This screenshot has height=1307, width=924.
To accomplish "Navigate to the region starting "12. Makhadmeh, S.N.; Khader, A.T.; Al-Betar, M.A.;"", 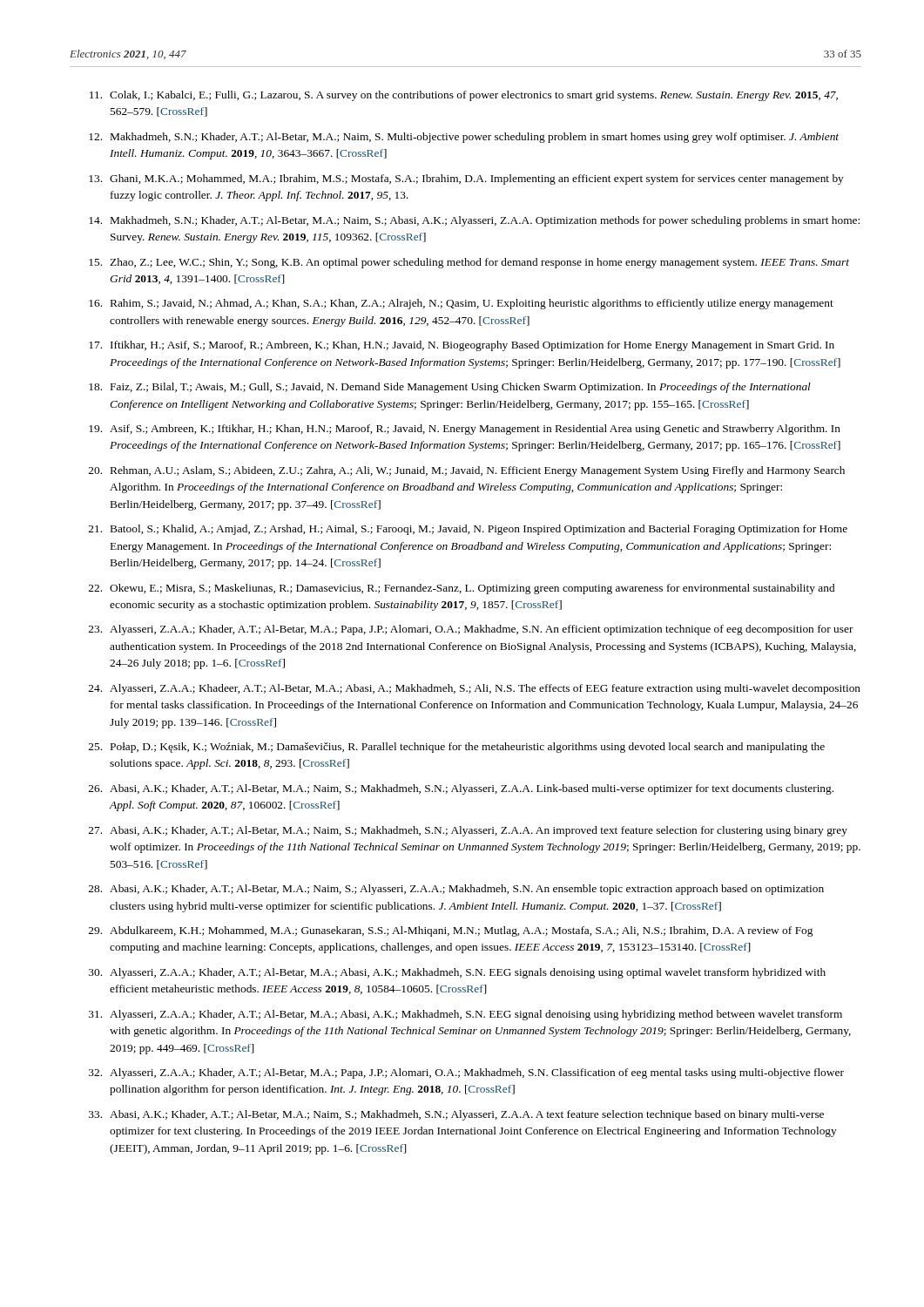I will (x=465, y=145).
